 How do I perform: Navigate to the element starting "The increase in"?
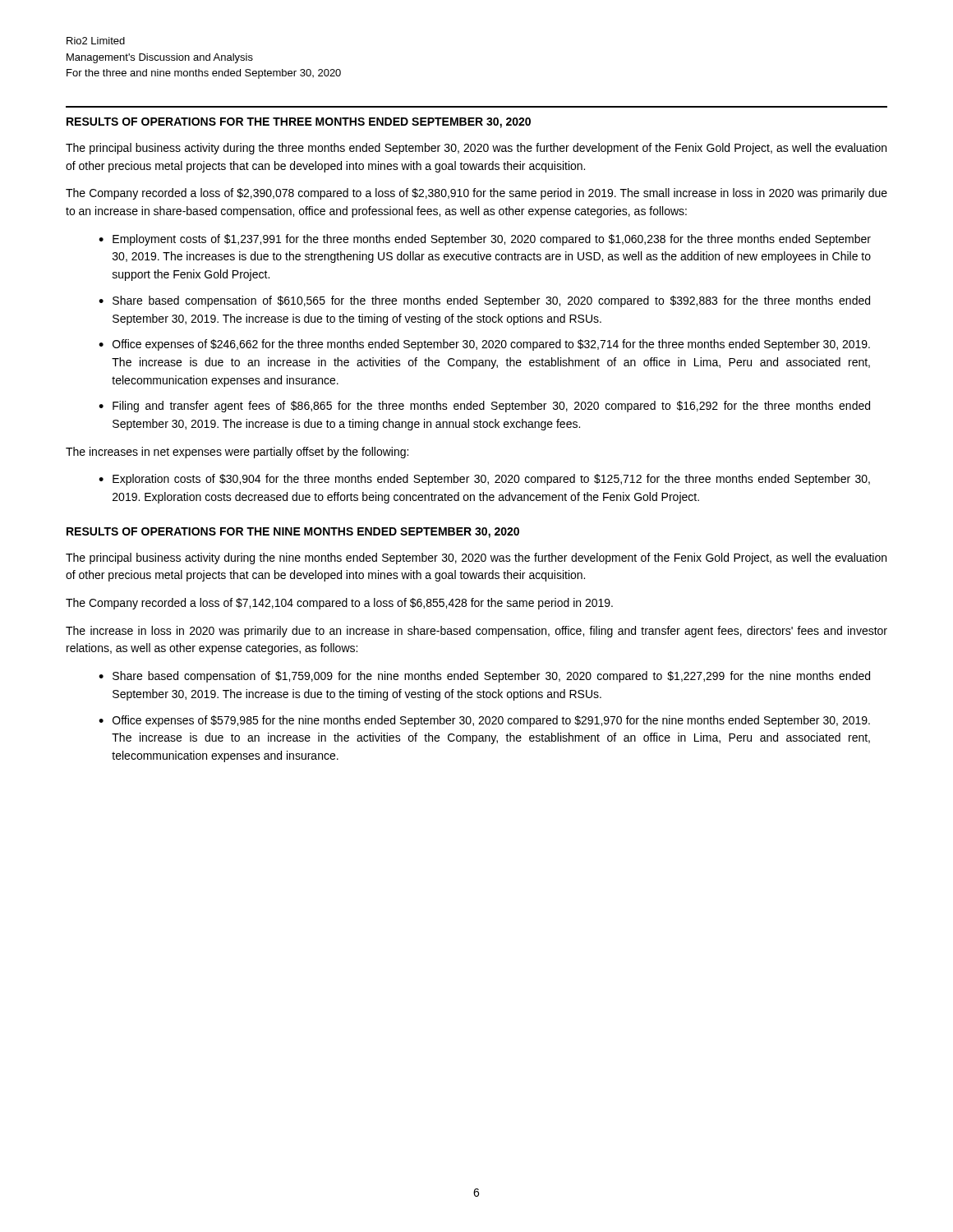476,639
